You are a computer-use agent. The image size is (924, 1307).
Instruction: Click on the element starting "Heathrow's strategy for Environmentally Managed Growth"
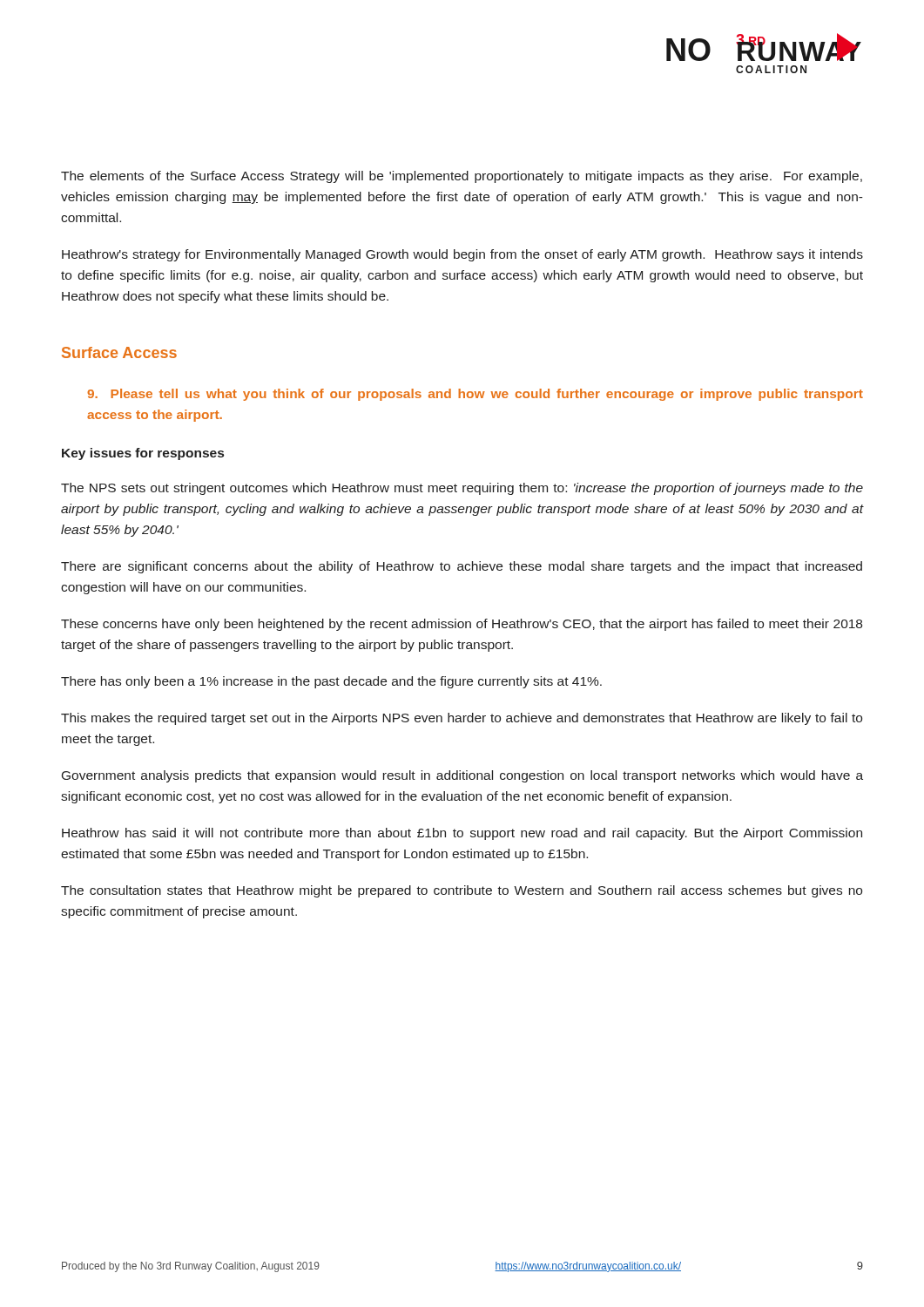(x=462, y=275)
